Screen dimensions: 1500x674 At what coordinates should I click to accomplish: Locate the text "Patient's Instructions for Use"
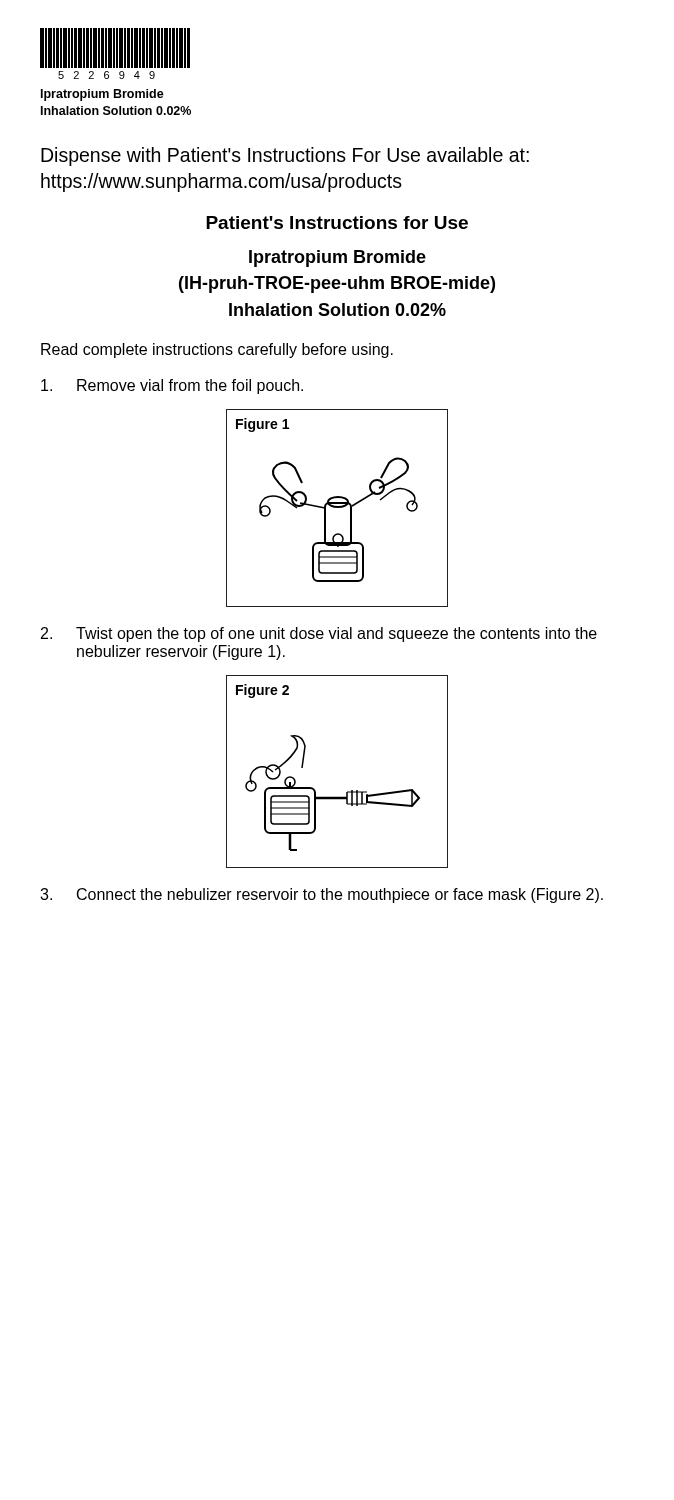tap(337, 223)
